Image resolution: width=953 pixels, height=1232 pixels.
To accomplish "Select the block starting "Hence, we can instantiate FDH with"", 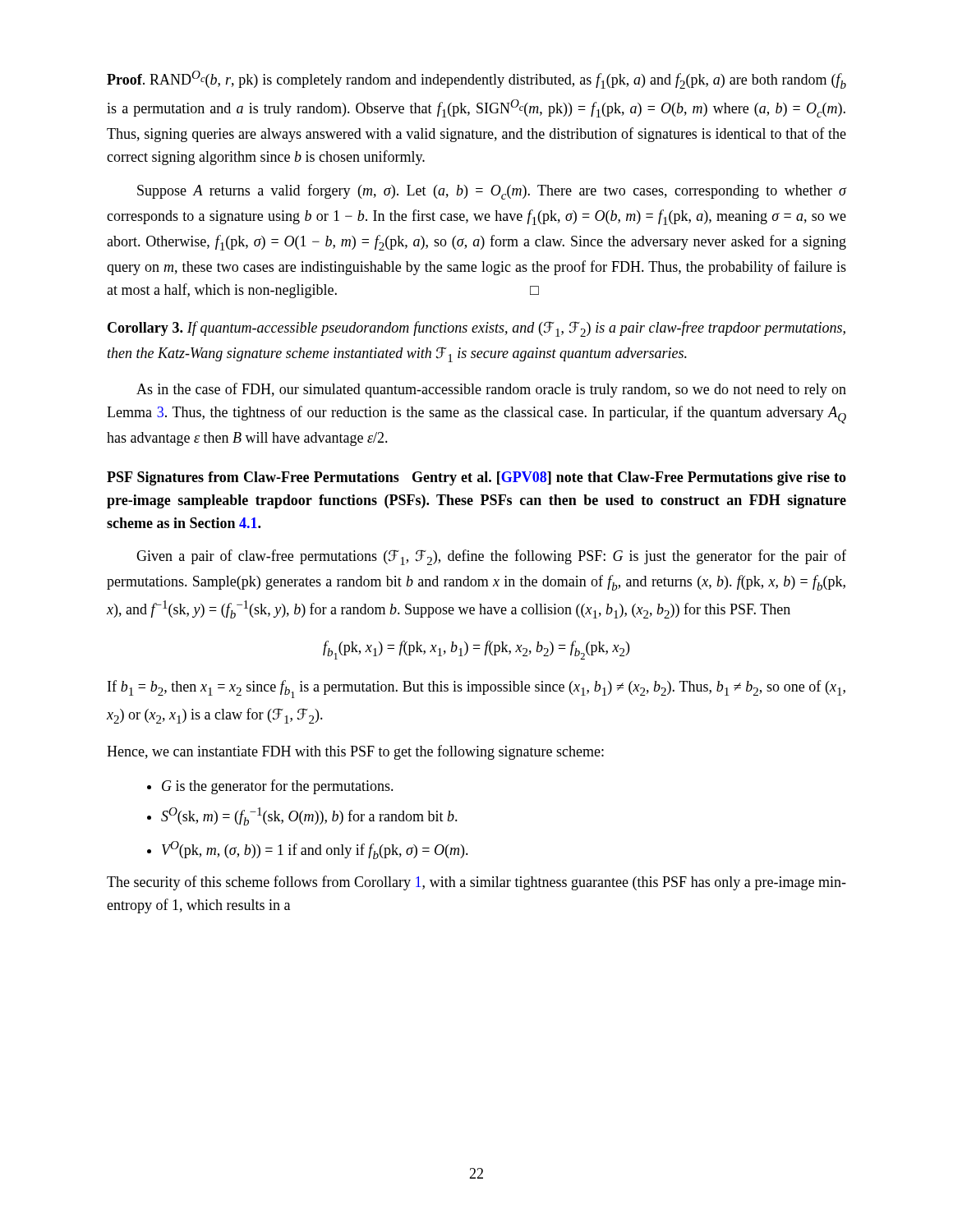I will tap(476, 752).
